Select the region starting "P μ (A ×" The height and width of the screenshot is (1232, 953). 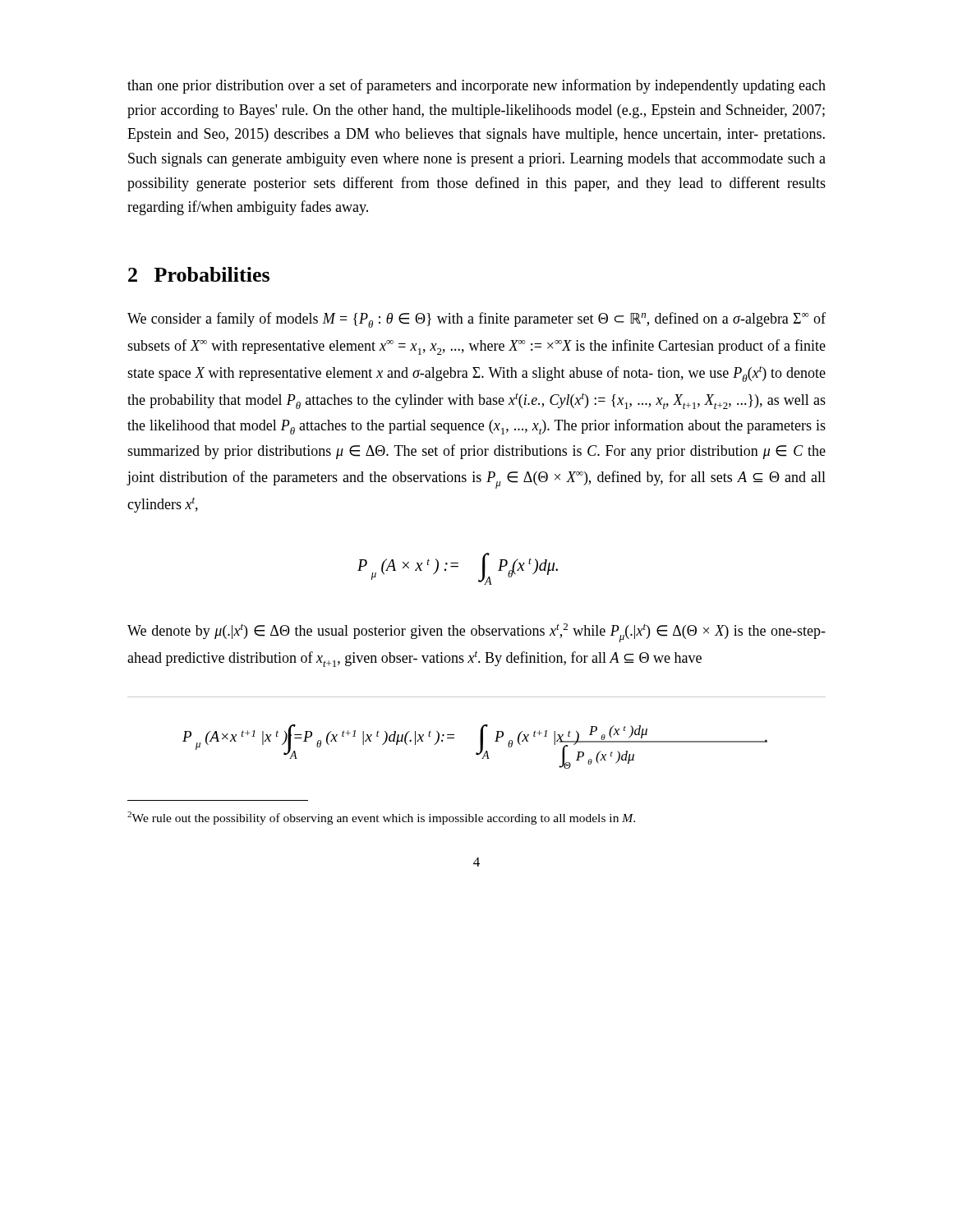pos(476,565)
